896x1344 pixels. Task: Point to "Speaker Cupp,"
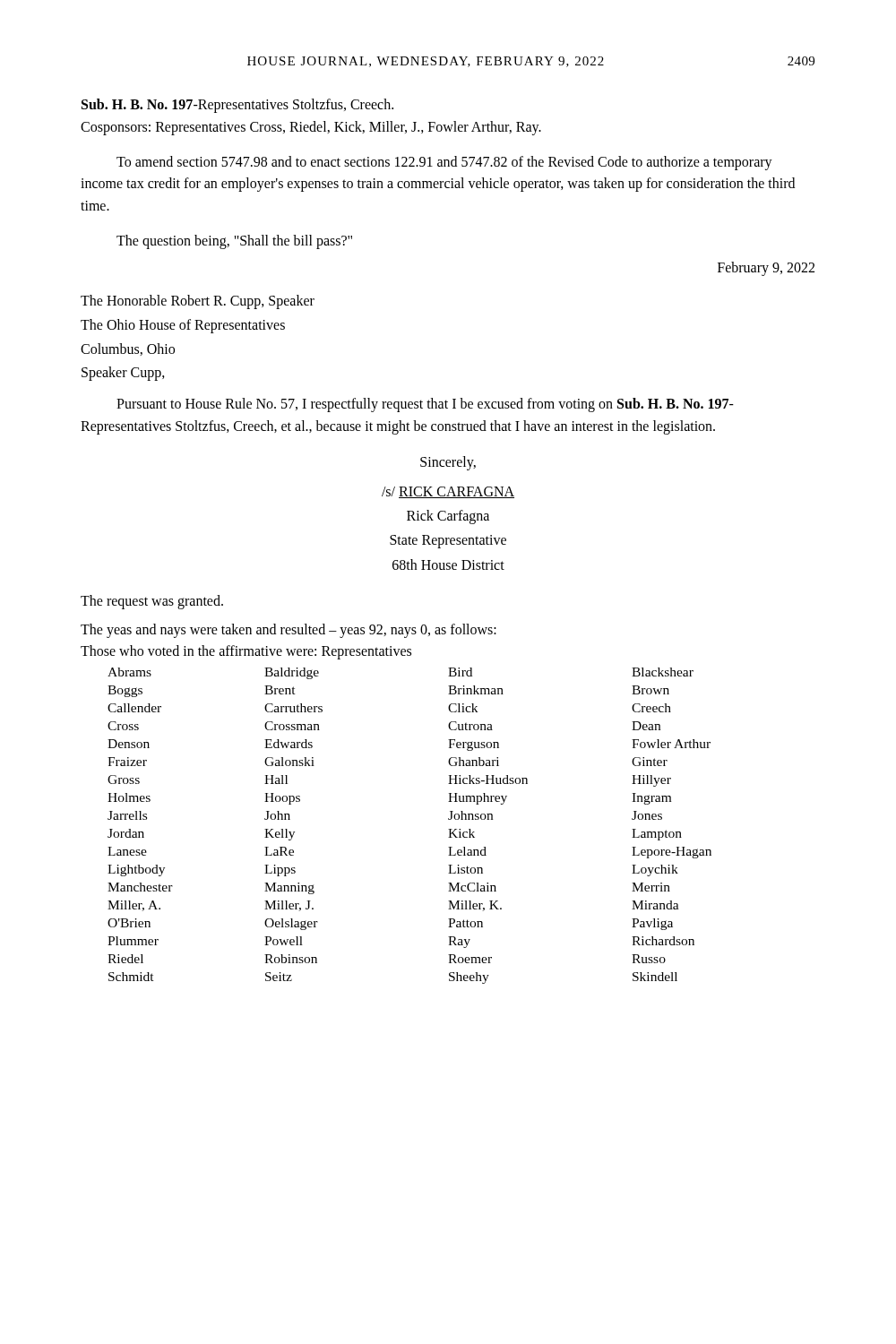(123, 373)
